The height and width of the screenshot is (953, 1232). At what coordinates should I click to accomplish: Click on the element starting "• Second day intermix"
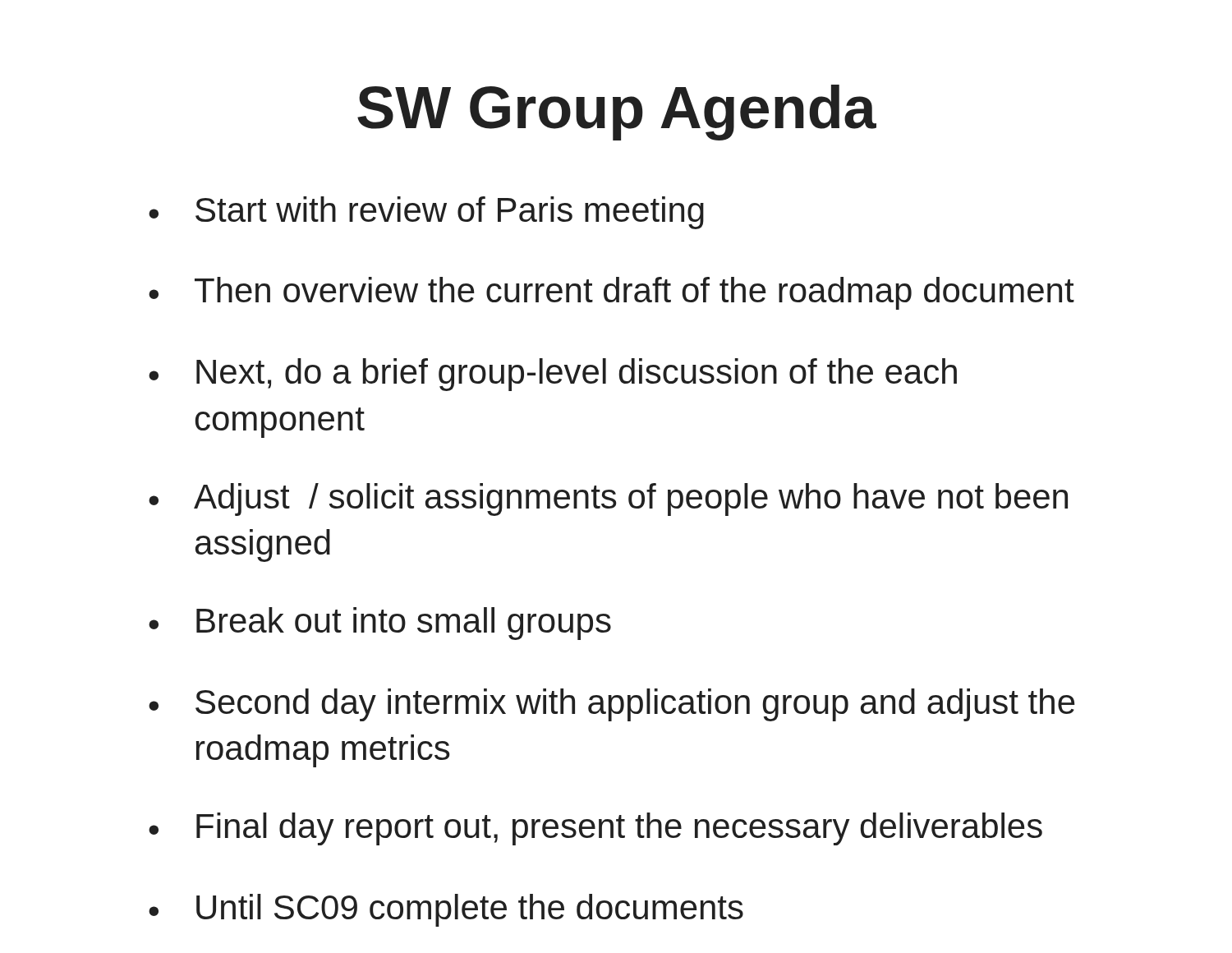coord(641,726)
